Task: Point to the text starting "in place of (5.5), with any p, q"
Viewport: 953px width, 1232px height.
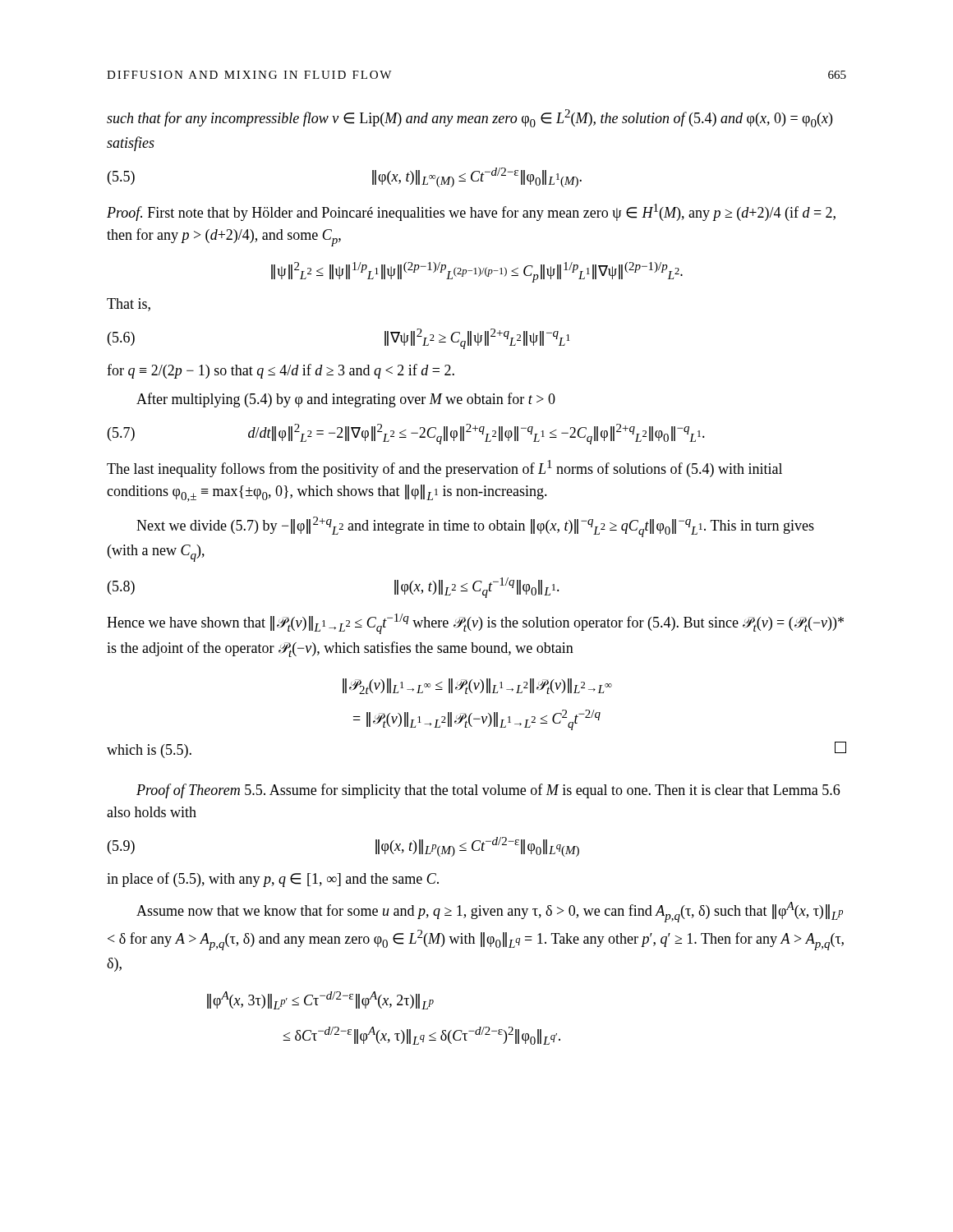Action: click(273, 879)
